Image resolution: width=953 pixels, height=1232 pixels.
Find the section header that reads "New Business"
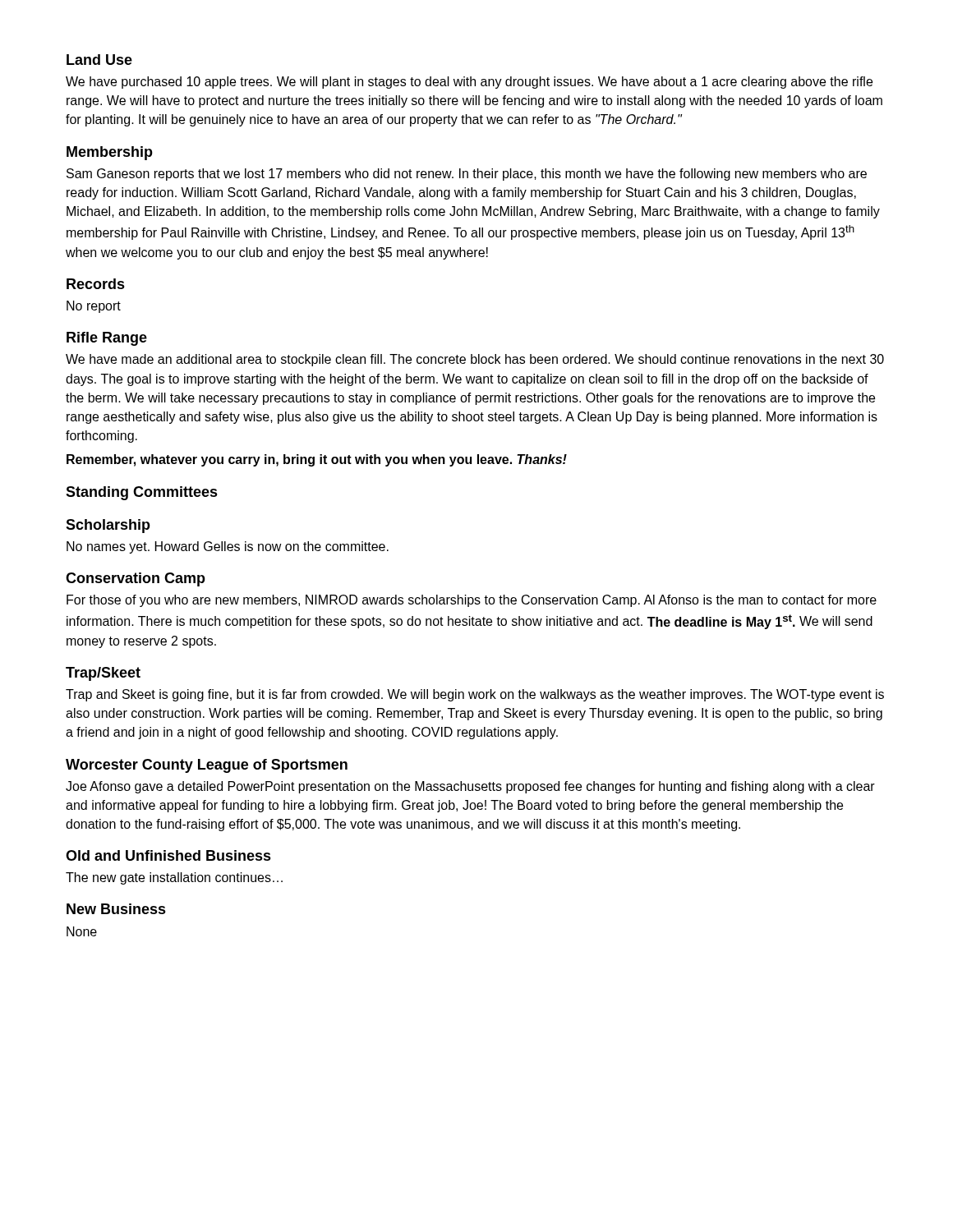click(x=116, y=910)
